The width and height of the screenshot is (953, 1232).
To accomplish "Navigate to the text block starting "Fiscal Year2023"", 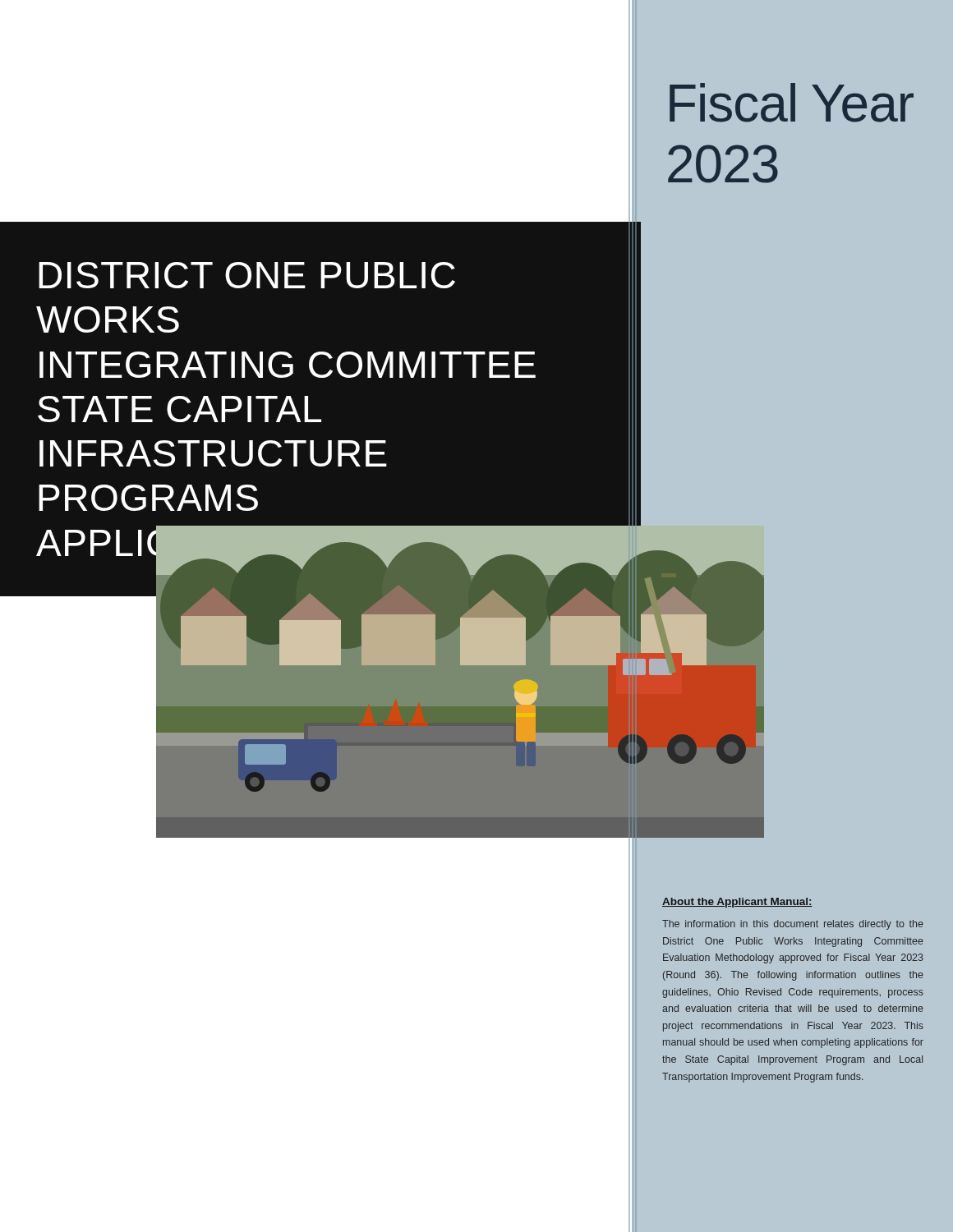I will (x=793, y=134).
